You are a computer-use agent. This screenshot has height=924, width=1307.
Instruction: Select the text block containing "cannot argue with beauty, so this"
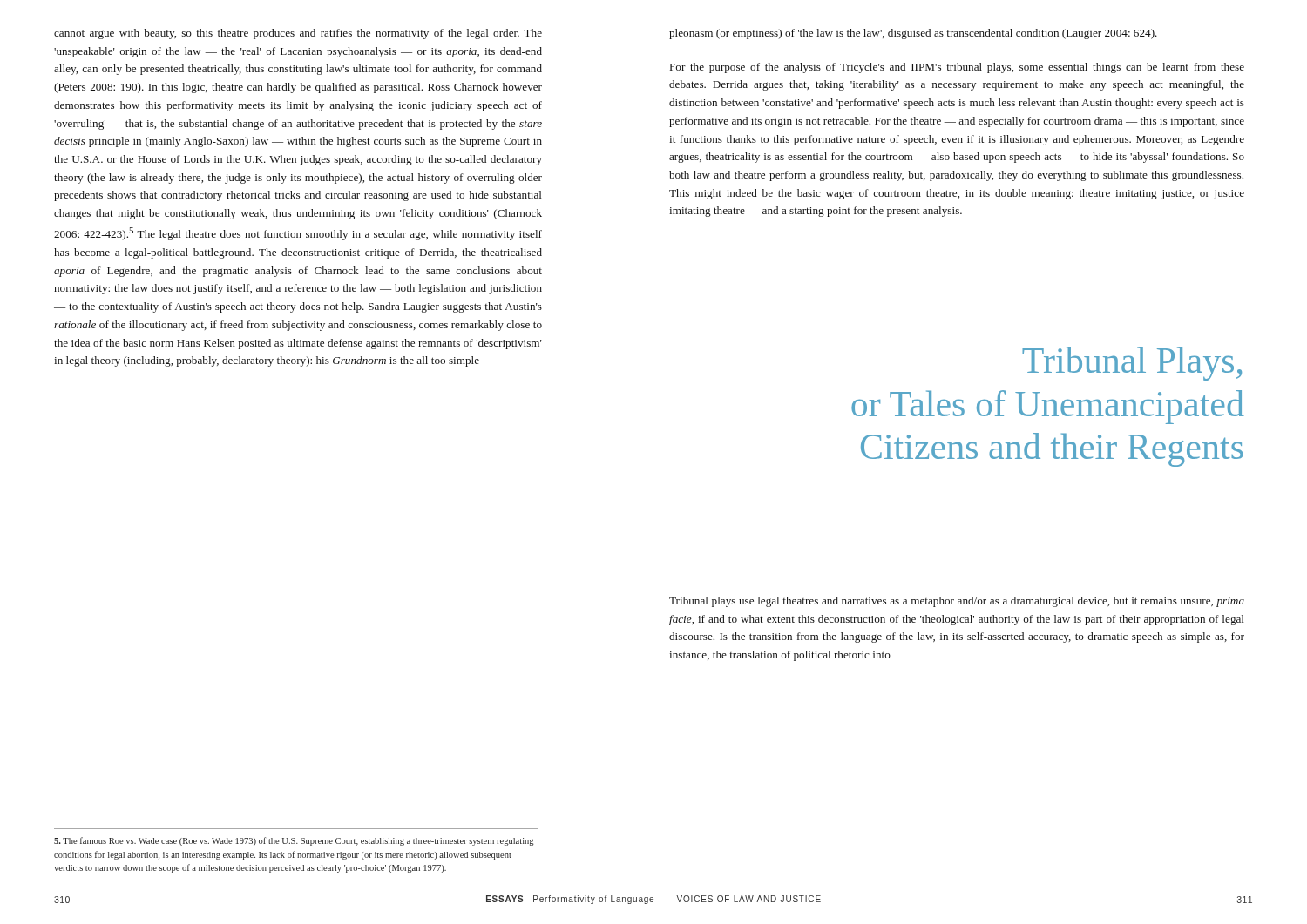[298, 197]
